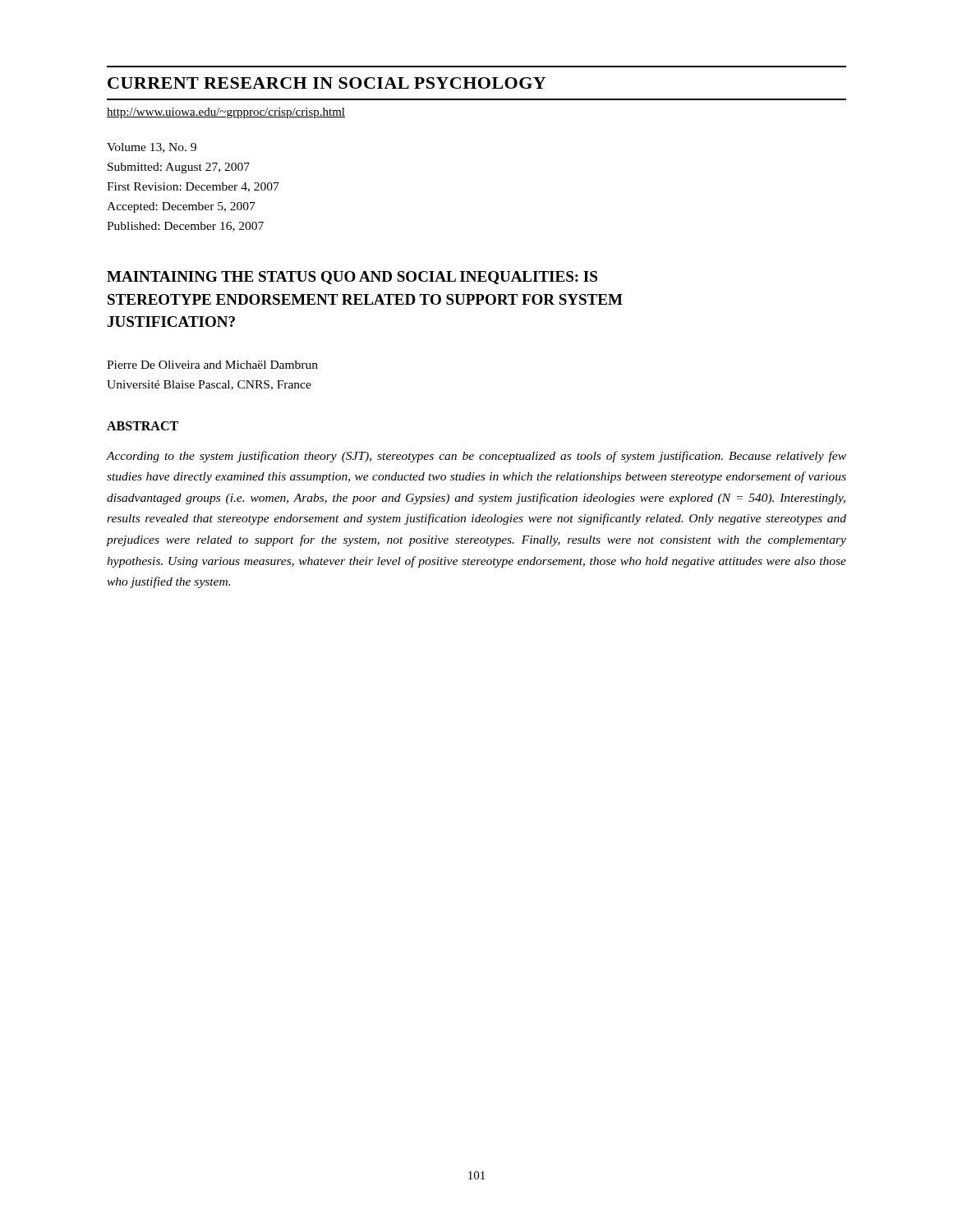Point to the text block starting "Pierre De Oliveira"
This screenshot has height=1232, width=953.
(212, 374)
